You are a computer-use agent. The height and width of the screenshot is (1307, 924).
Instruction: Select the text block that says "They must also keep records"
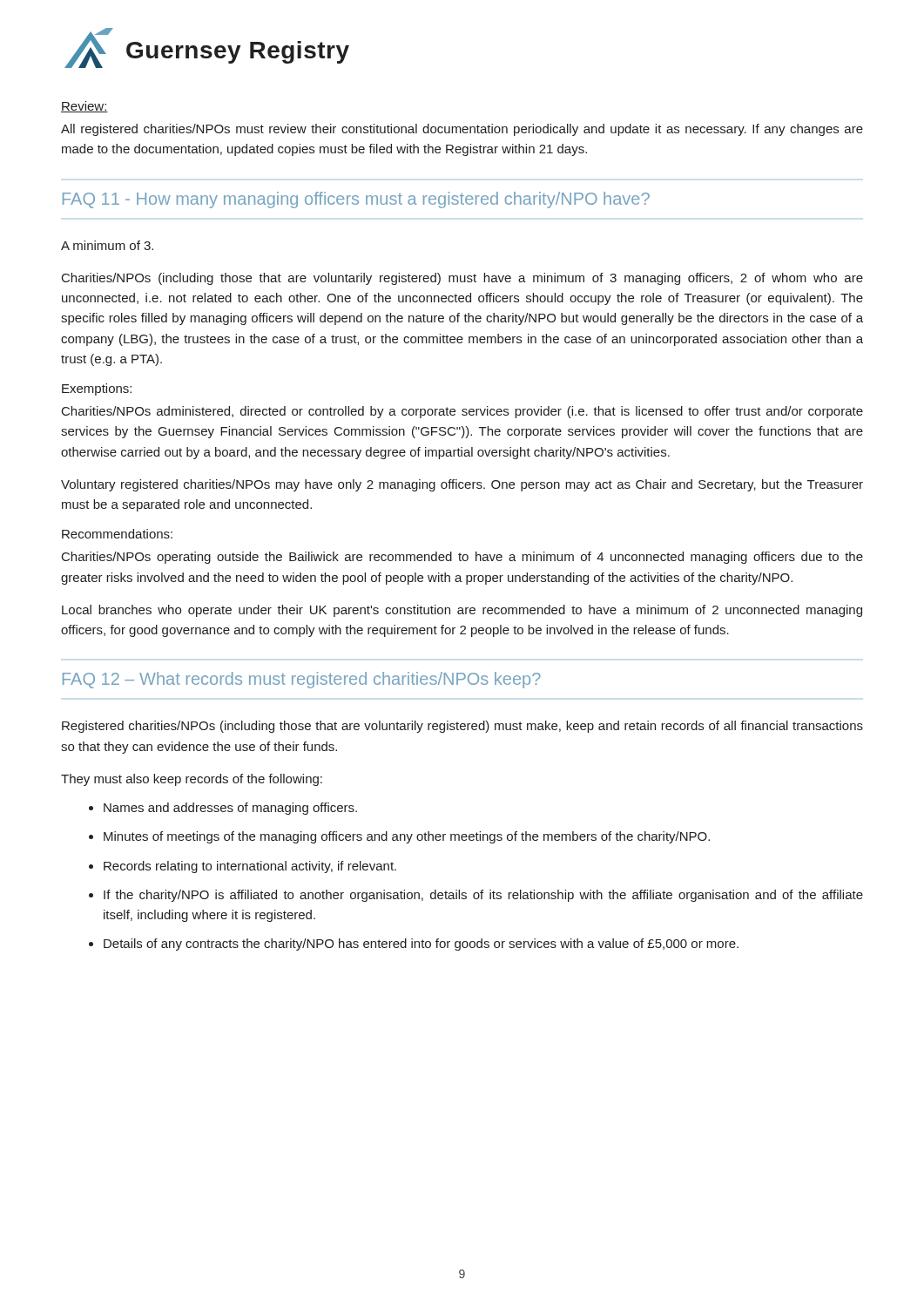(x=192, y=778)
